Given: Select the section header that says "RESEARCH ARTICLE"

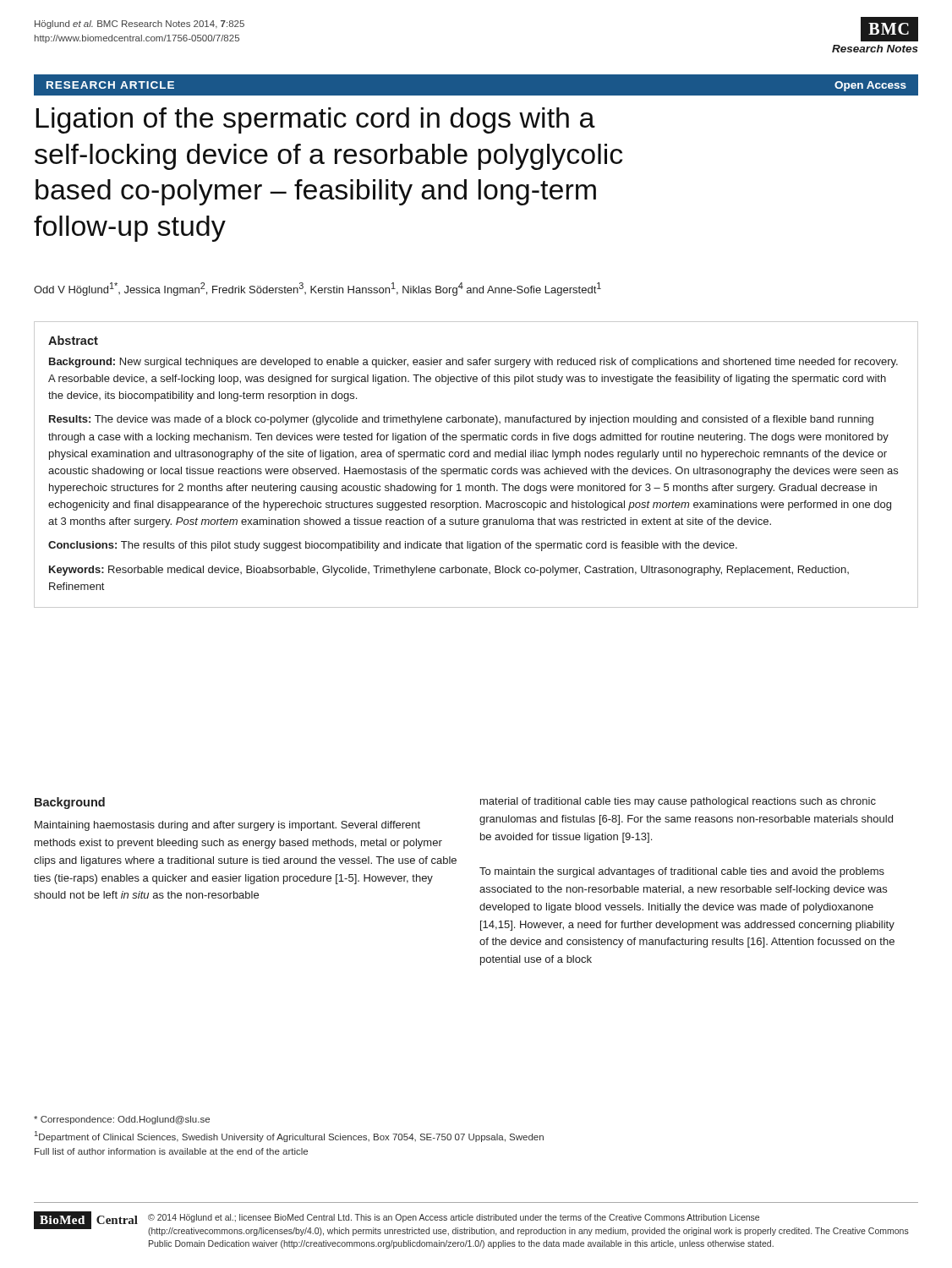Looking at the screenshot, I should click(111, 85).
